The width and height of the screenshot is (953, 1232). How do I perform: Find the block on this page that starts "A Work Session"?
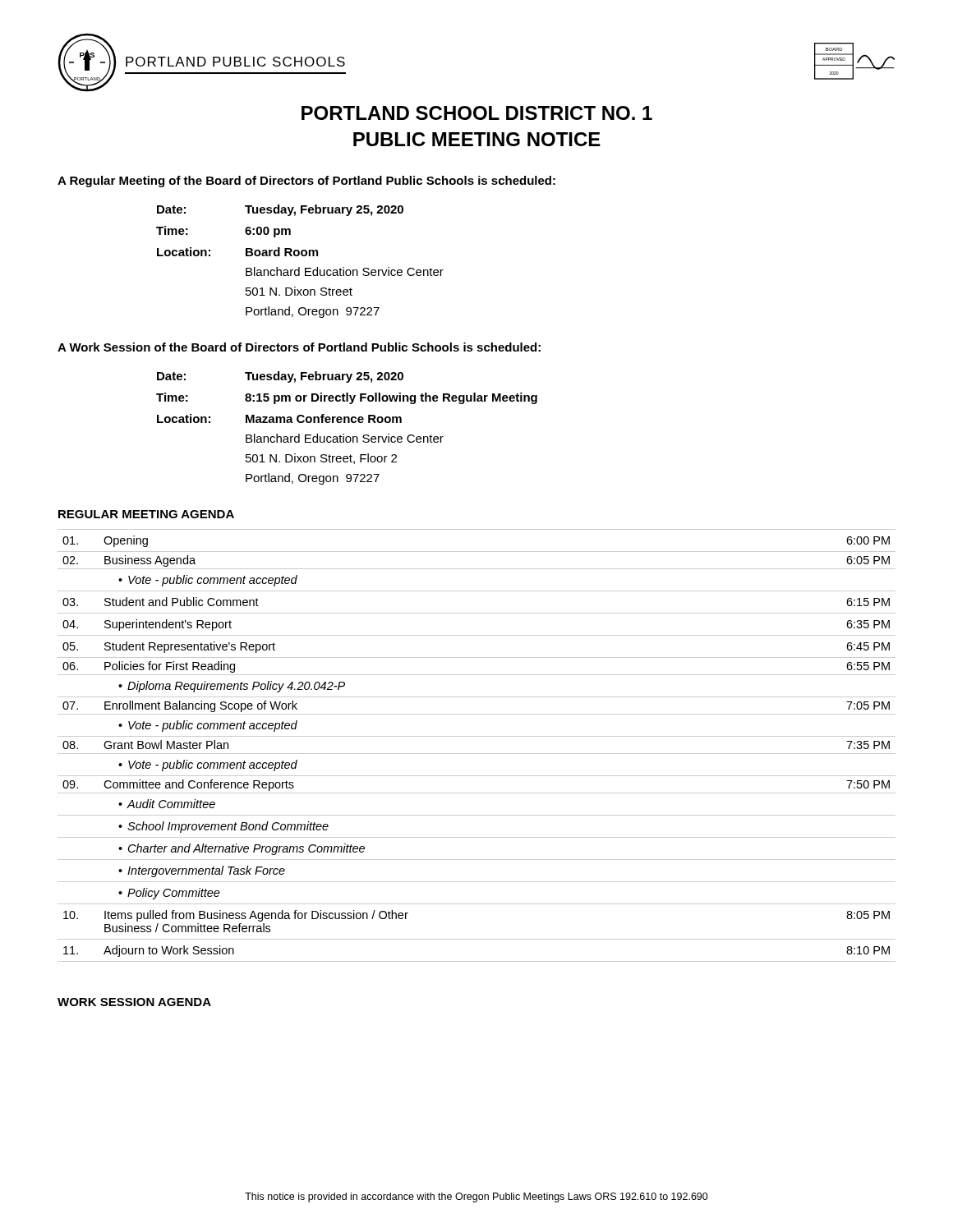(x=300, y=347)
